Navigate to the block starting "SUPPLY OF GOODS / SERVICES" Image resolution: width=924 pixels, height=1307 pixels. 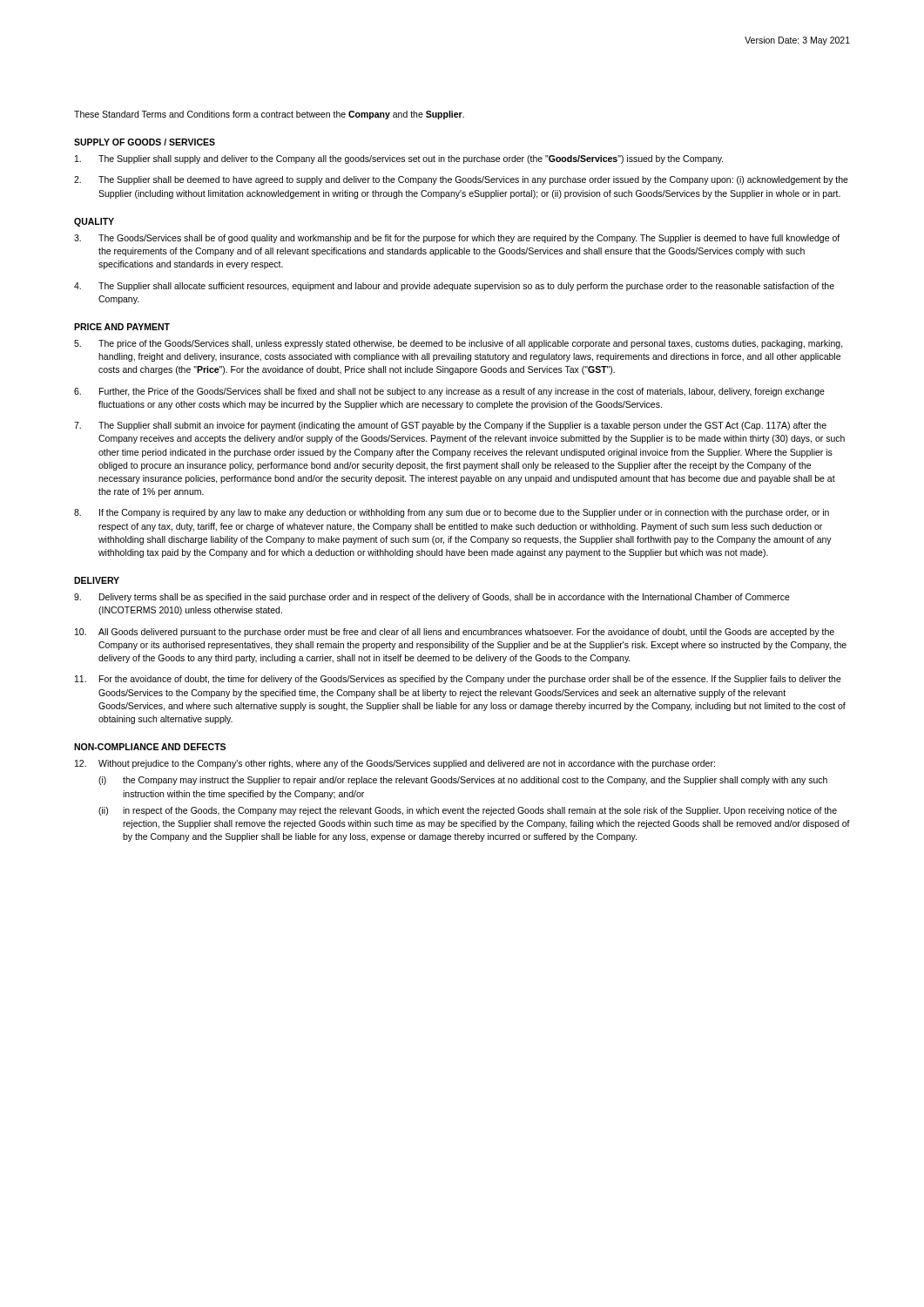[x=145, y=142]
